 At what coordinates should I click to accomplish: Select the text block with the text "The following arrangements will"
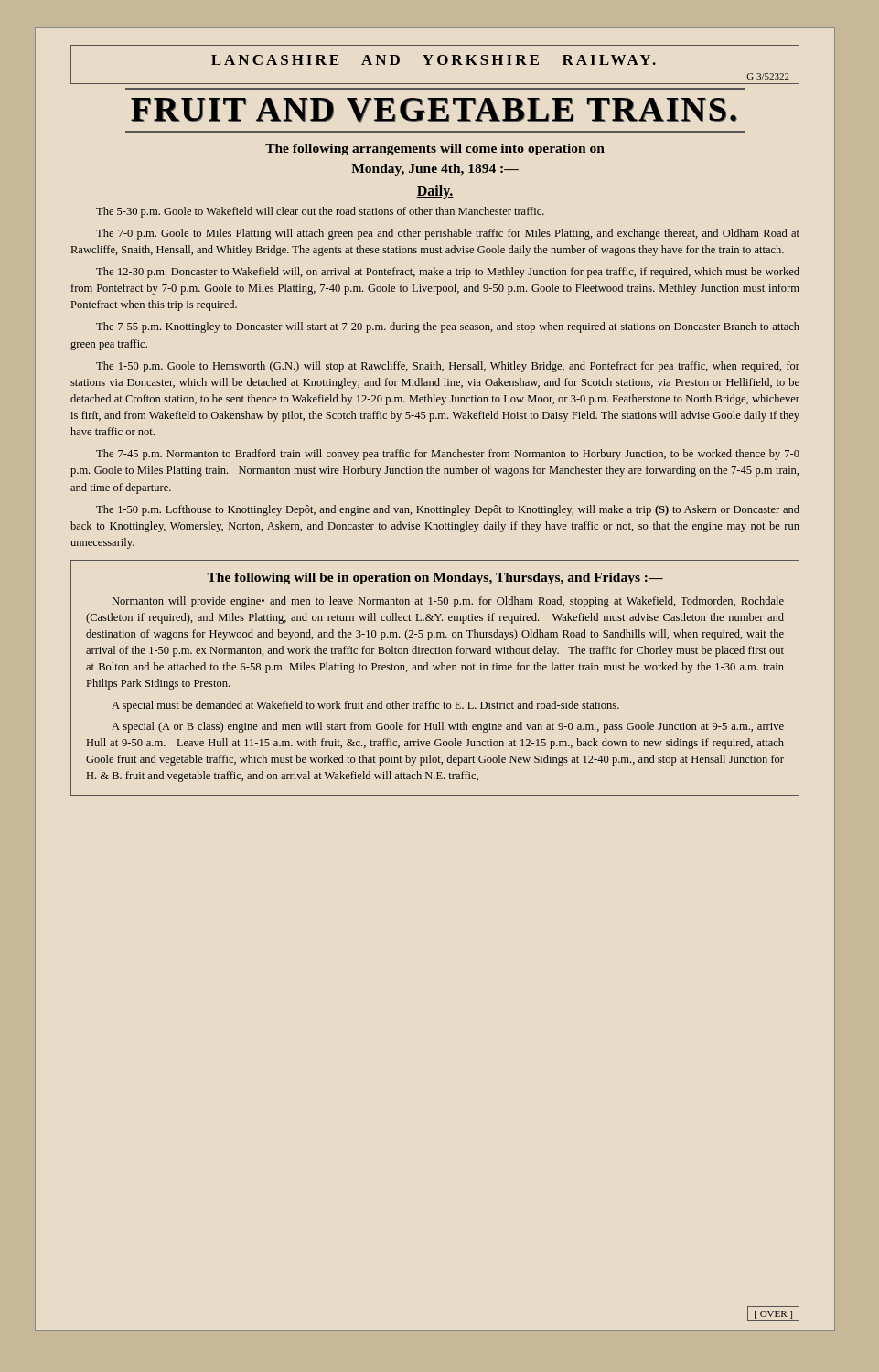pos(435,158)
